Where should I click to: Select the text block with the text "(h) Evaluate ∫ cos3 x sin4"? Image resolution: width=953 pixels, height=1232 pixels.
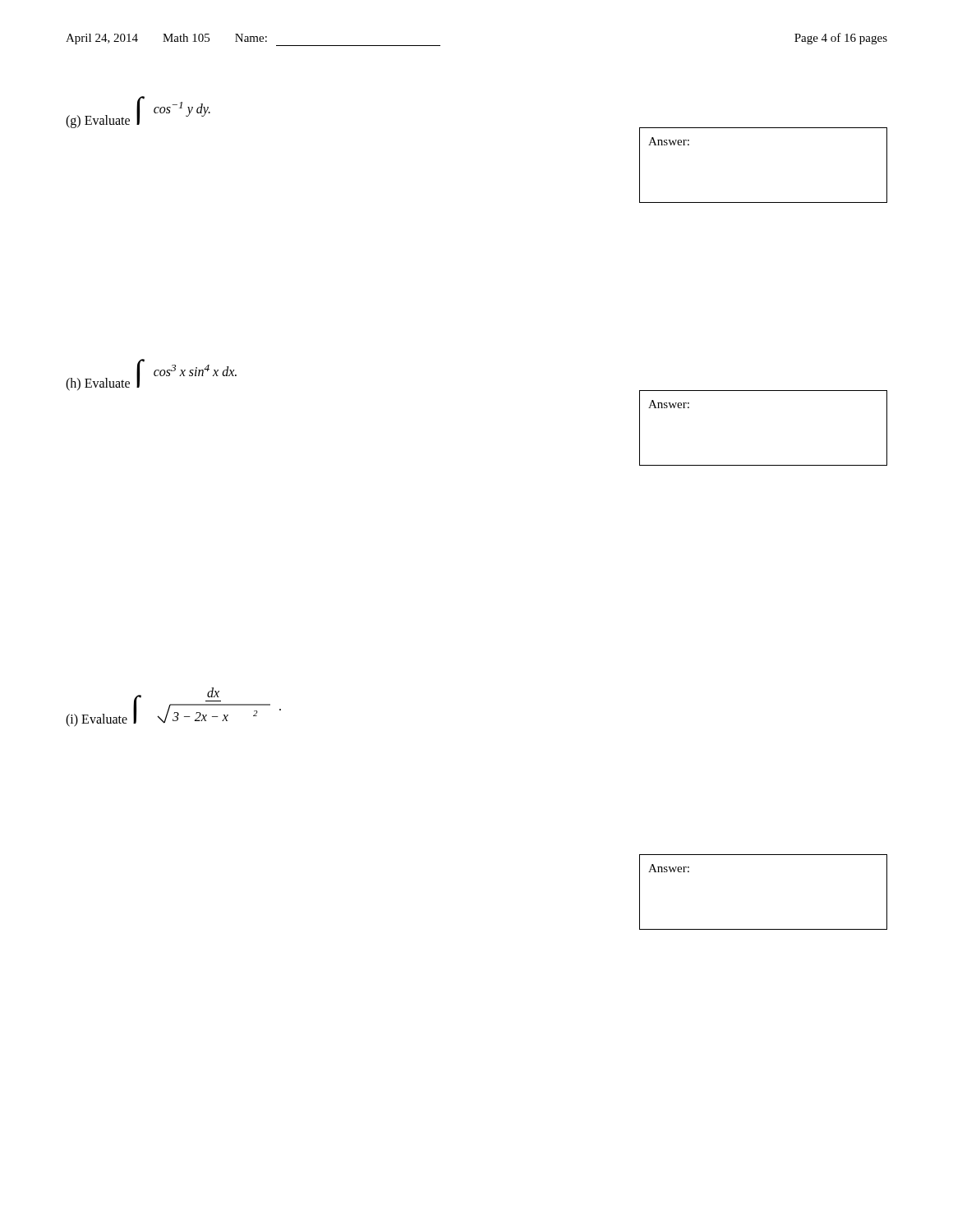[152, 372]
